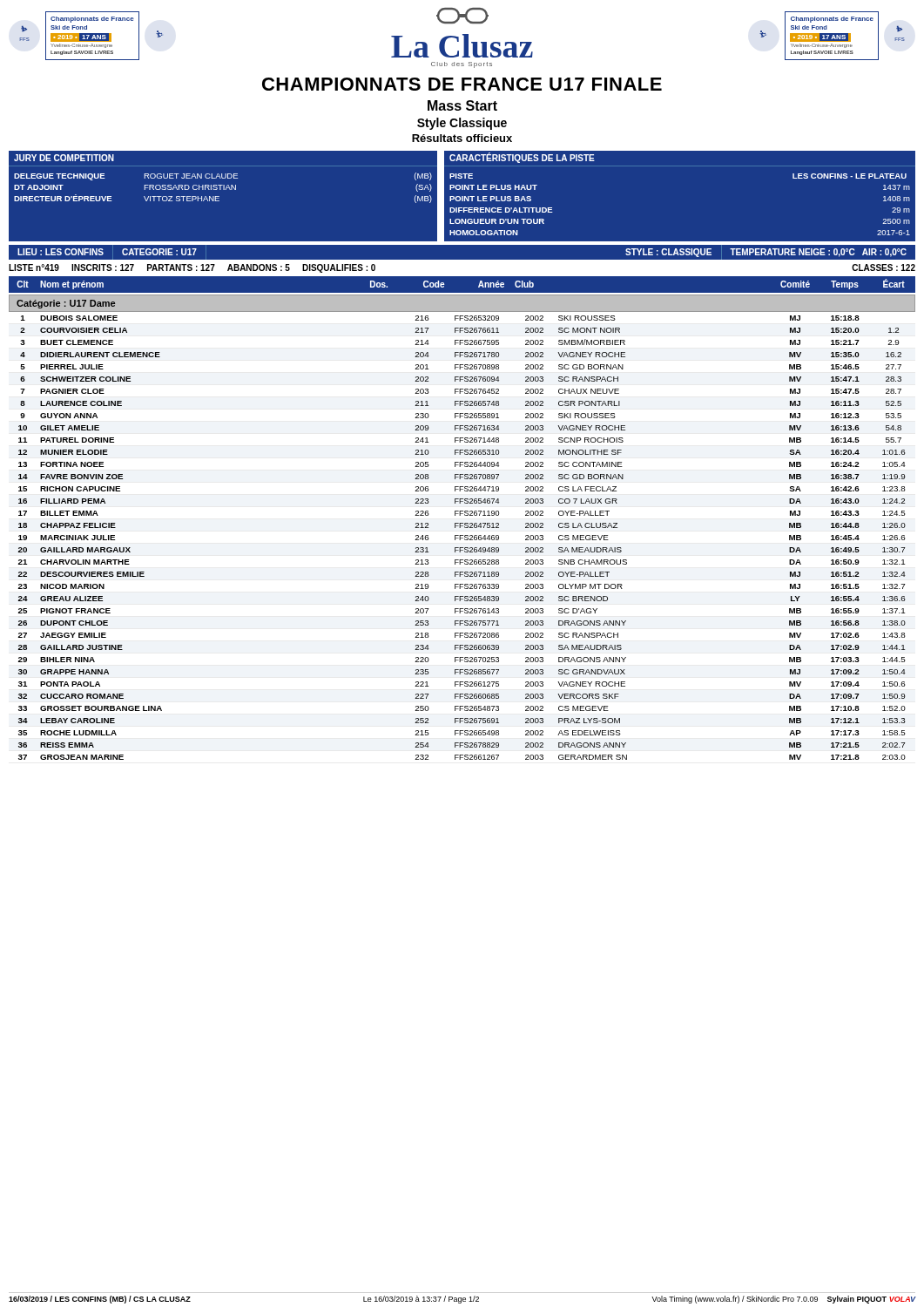Image resolution: width=924 pixels, height=1307 pixels.
Task: Navigate to the element starting "Résultats officieux"
Action: (462, 138)
